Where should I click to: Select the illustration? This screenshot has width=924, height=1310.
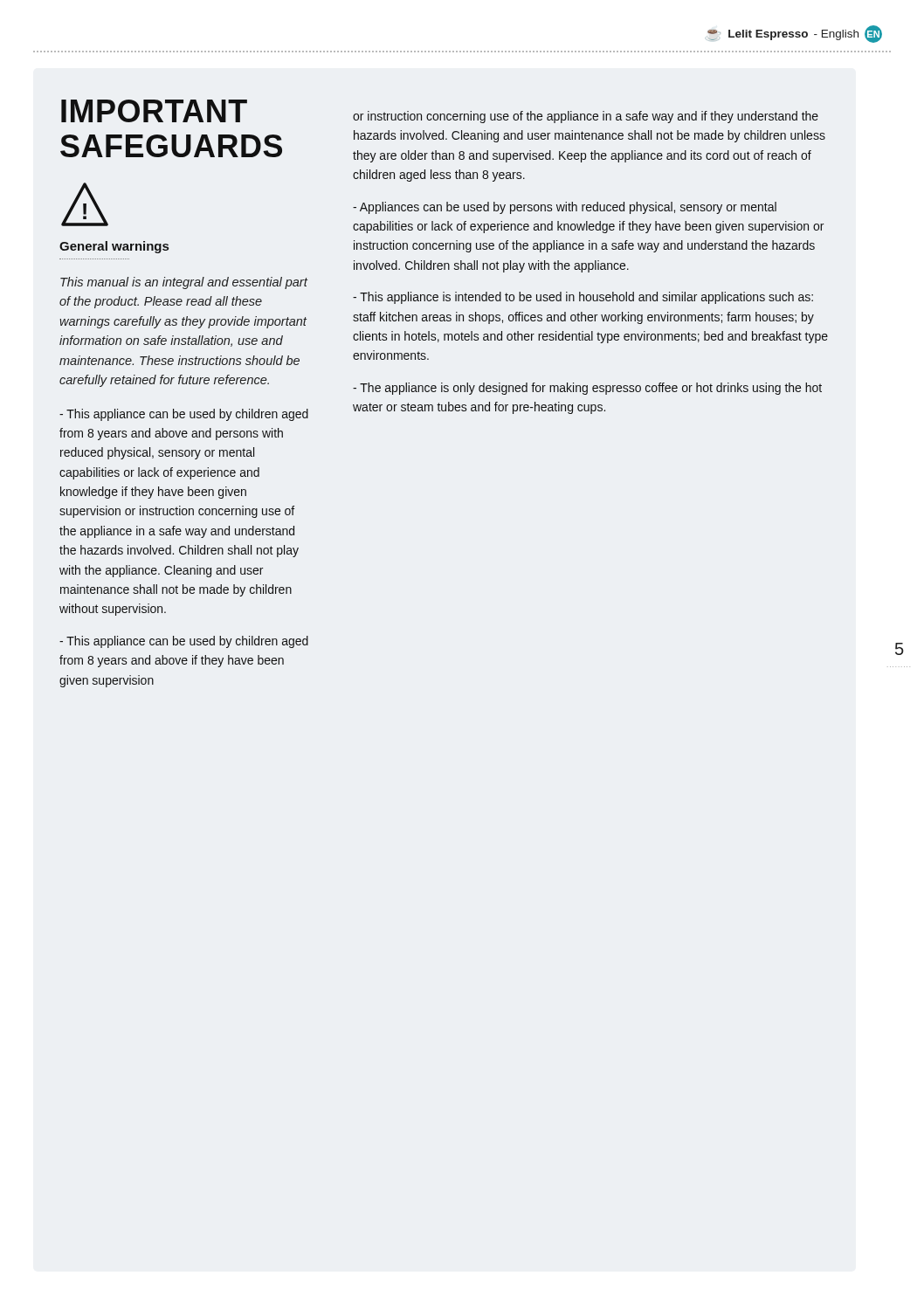(x=185, y=206)
